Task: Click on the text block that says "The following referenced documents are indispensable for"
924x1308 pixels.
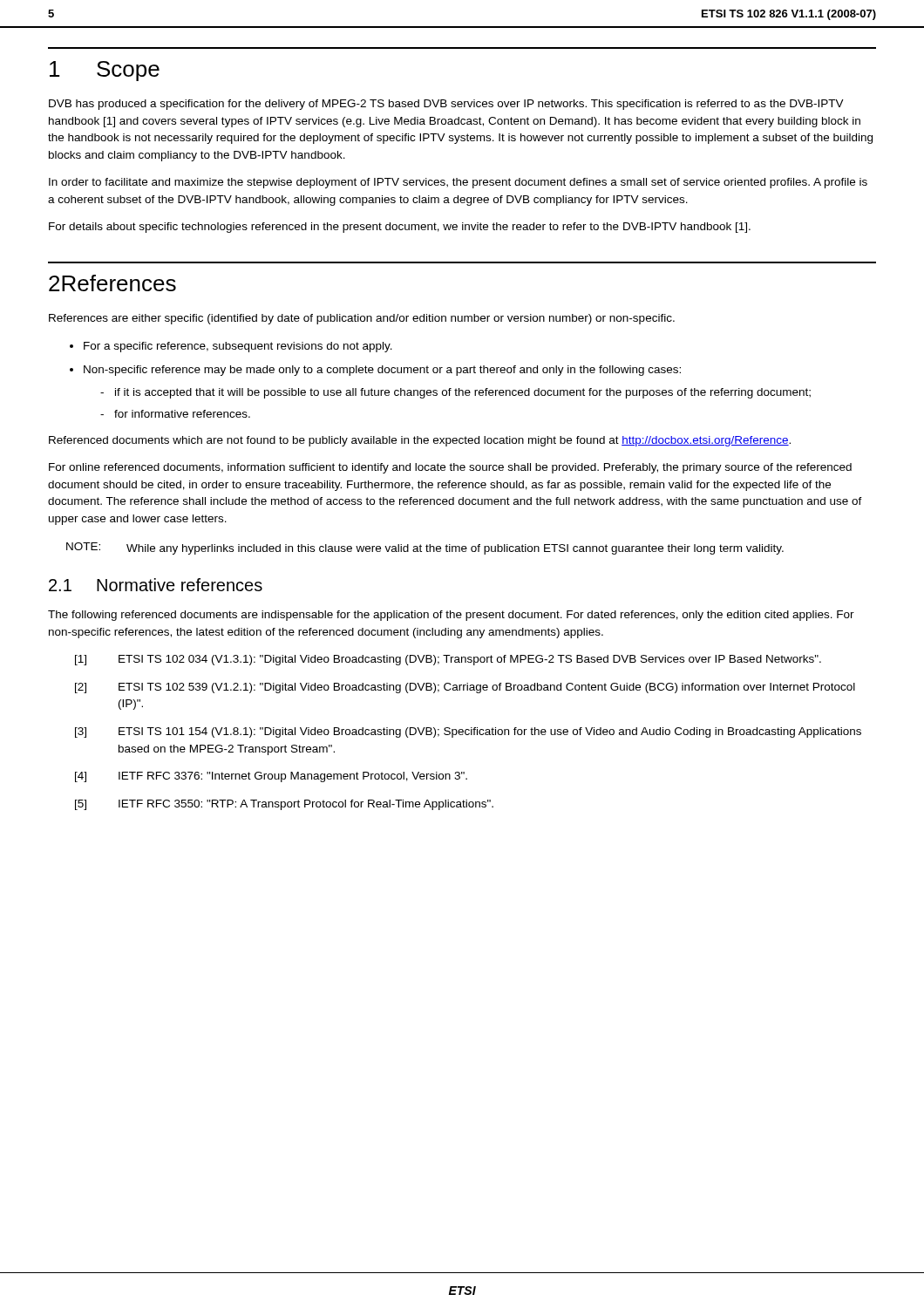Action: click(451, 623)
